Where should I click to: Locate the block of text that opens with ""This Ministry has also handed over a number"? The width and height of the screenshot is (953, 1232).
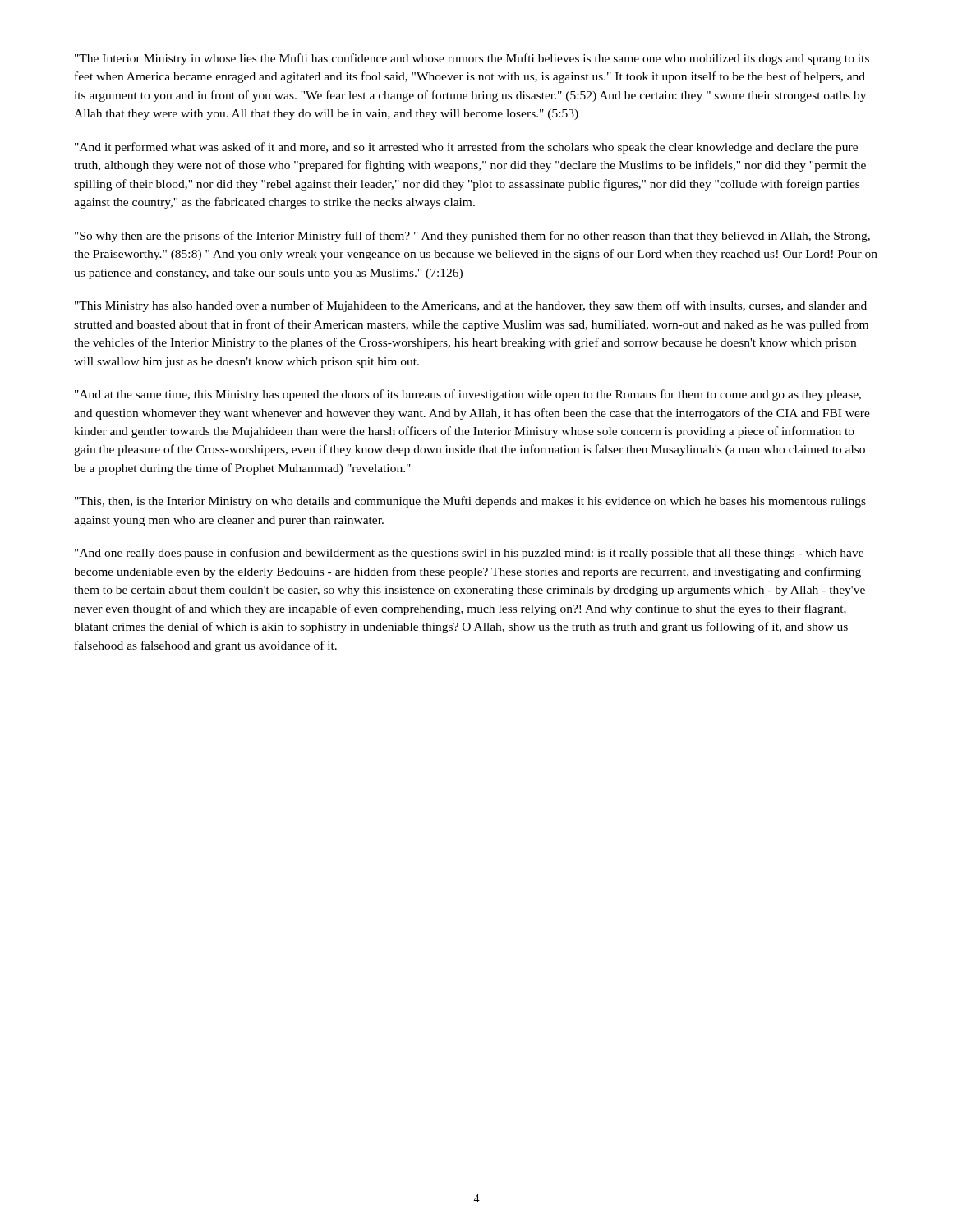coord(471,333)
